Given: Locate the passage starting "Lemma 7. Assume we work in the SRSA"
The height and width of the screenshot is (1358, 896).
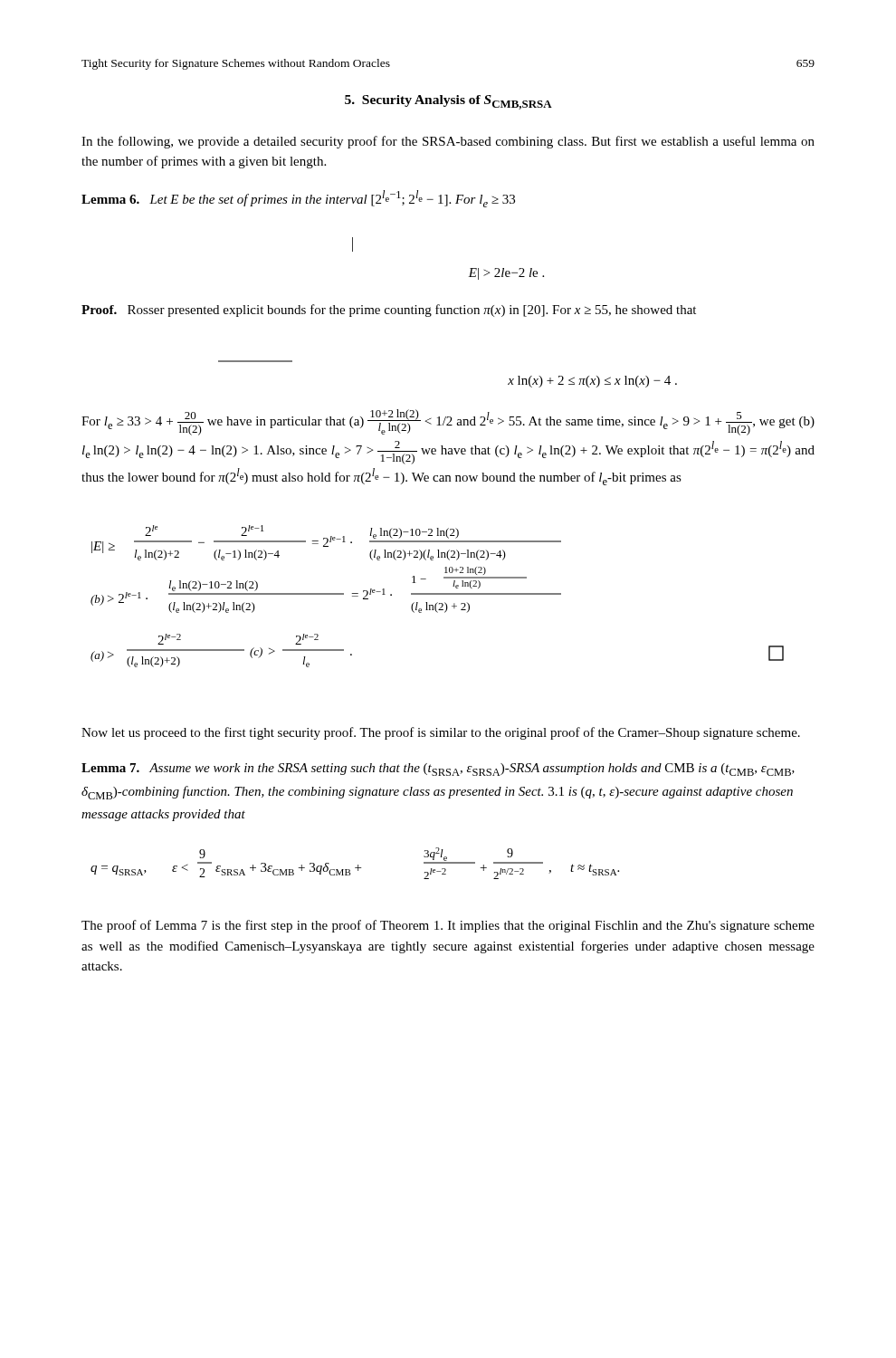Looking at the screenshot, I should [438, 791].
